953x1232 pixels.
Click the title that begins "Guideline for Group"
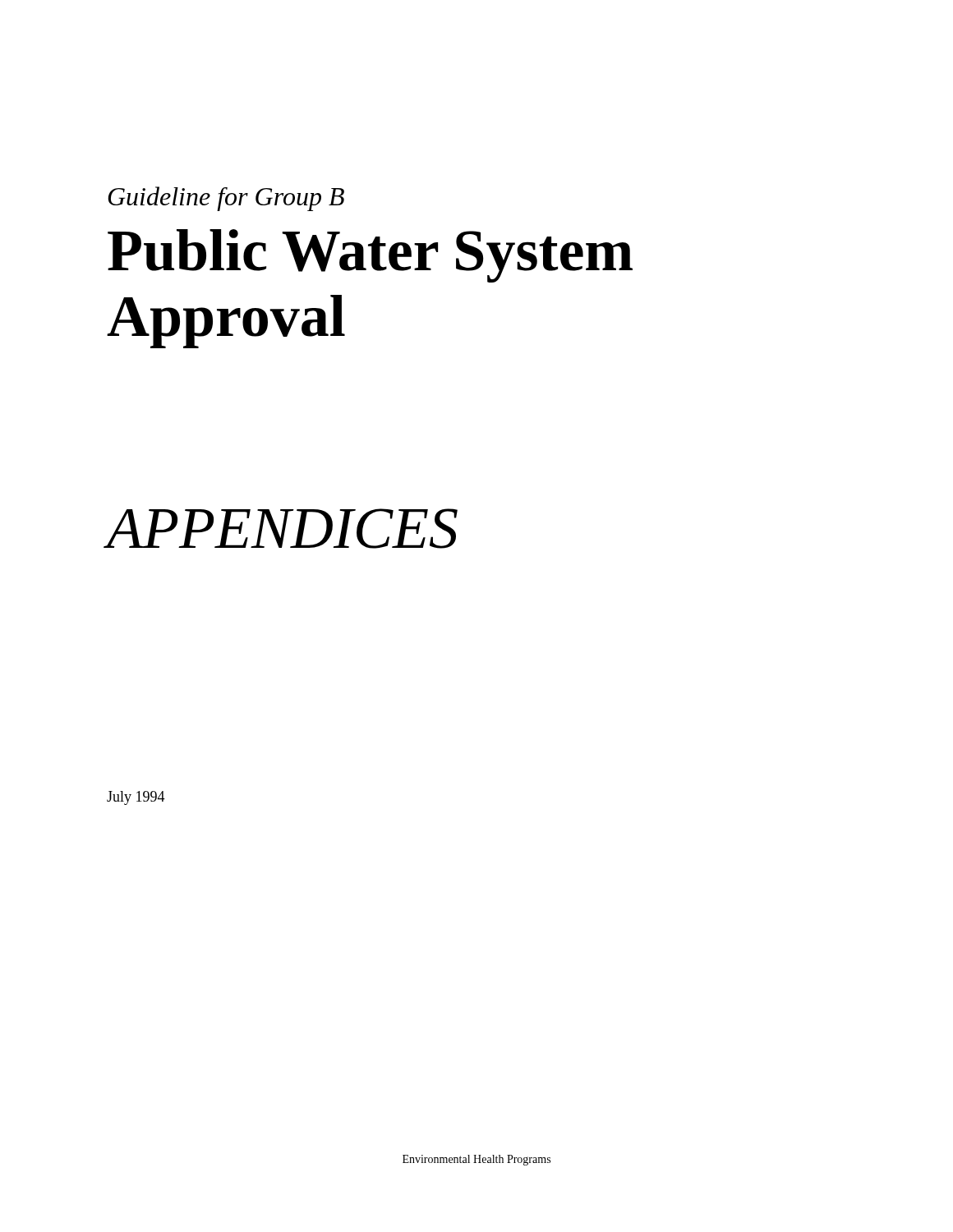click(415, 265)
